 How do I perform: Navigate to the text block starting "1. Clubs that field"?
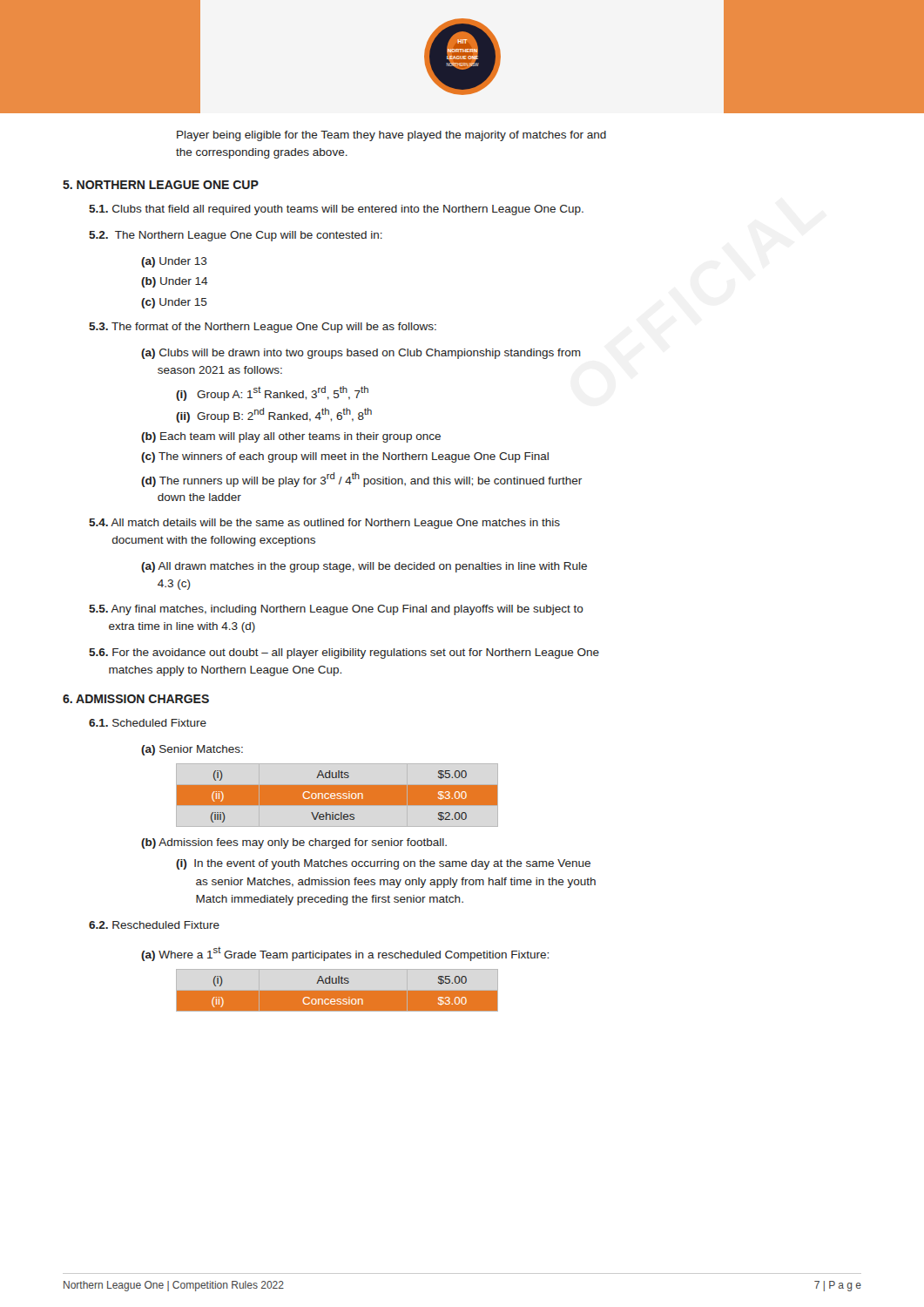point(337,208)
